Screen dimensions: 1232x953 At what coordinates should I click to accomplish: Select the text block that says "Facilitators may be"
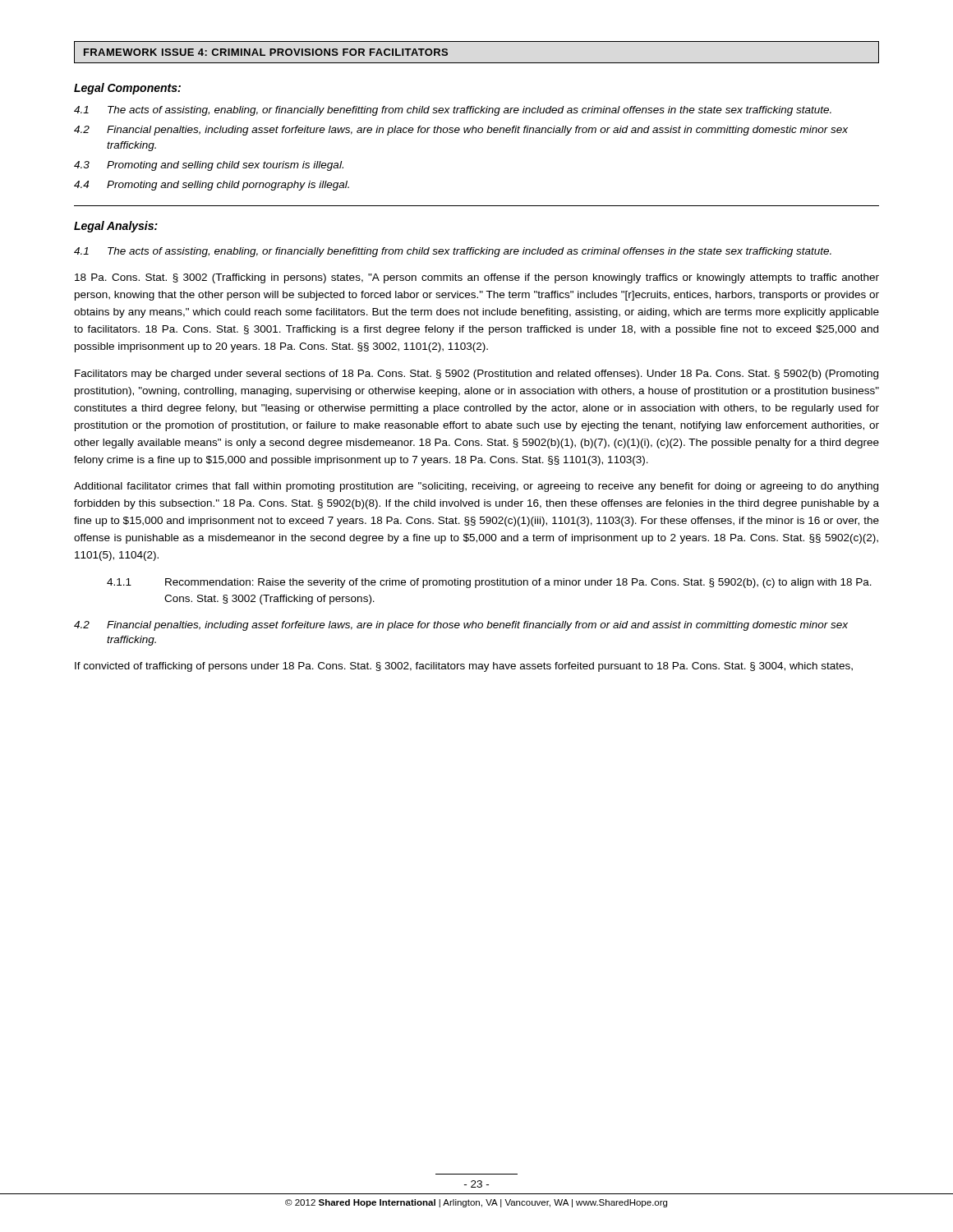[476, 416]
